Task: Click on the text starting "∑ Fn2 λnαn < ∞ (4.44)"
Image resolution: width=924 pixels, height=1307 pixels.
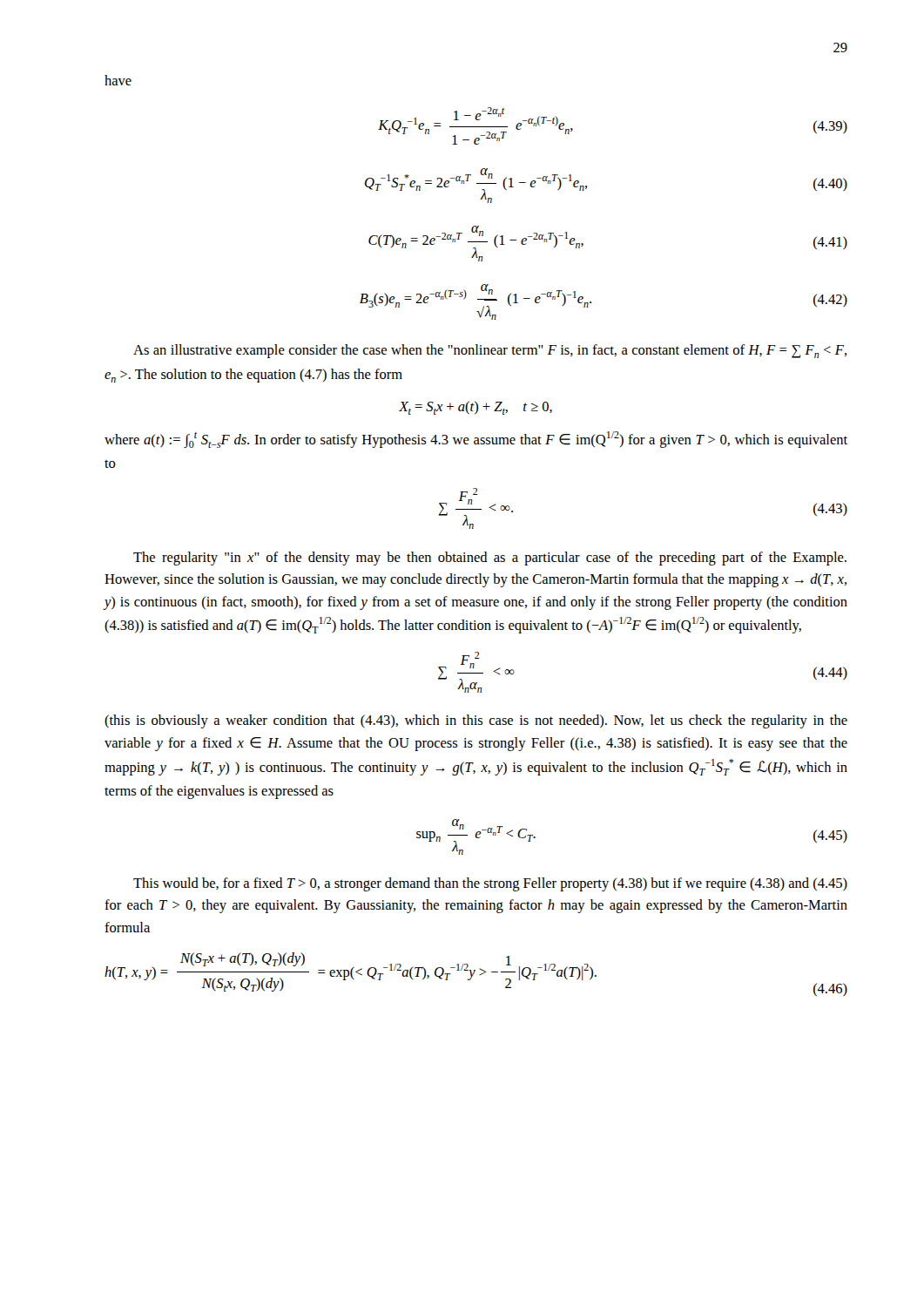Action: point(470,673)
